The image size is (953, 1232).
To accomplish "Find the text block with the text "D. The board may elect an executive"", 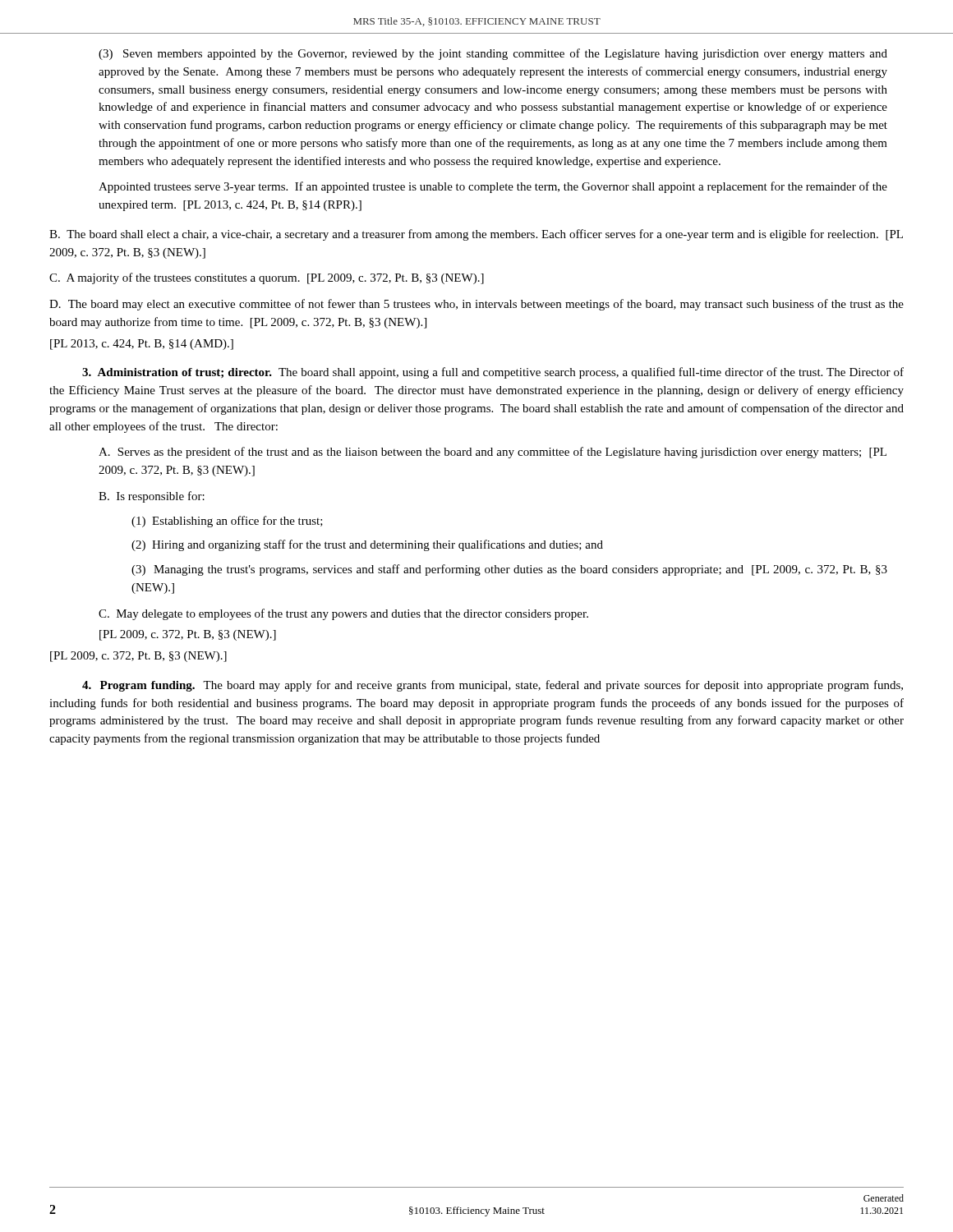I will tap(476, 313).
